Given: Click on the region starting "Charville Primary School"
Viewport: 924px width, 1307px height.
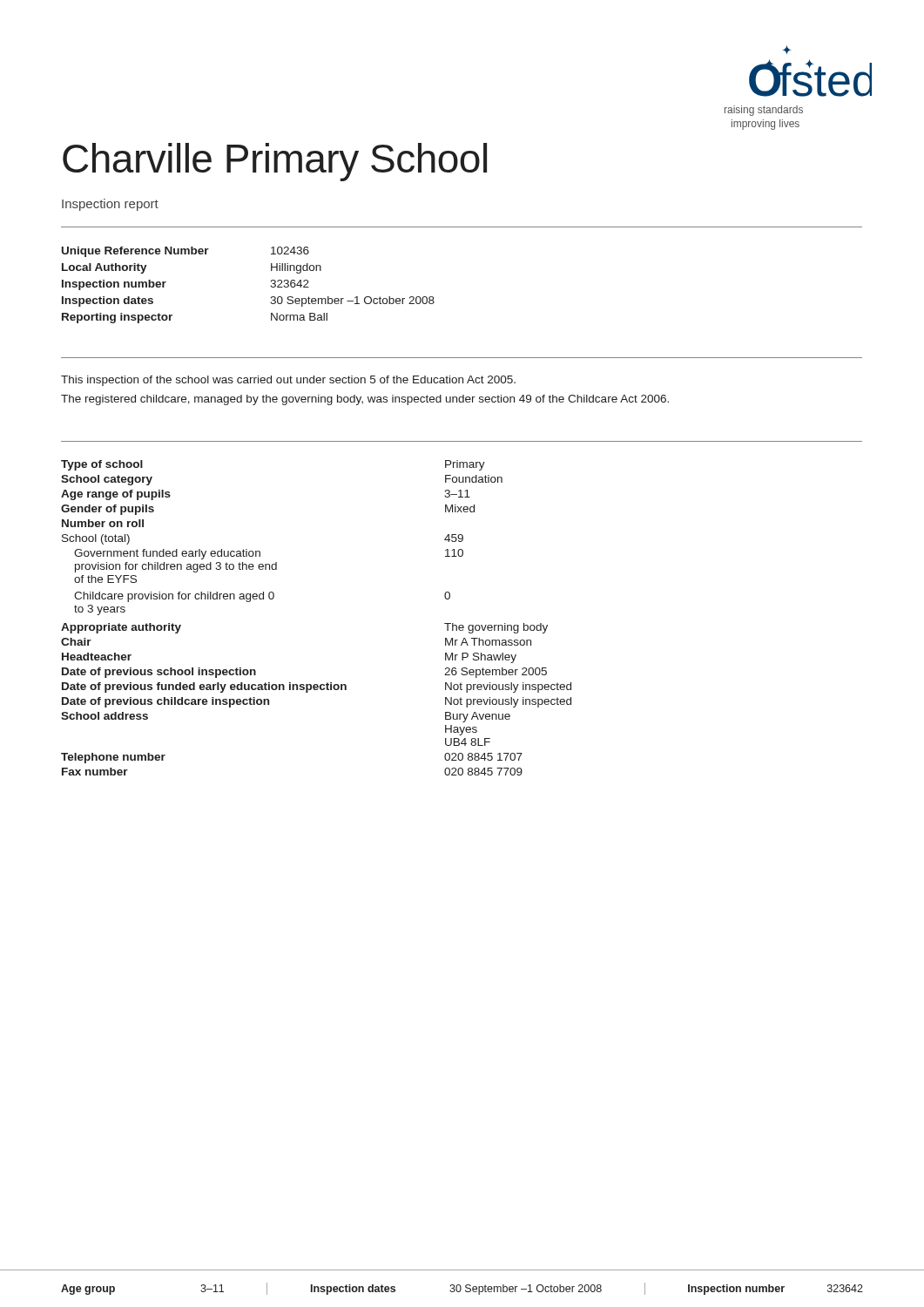Looking at the screenshot, I should click(275, 159).
